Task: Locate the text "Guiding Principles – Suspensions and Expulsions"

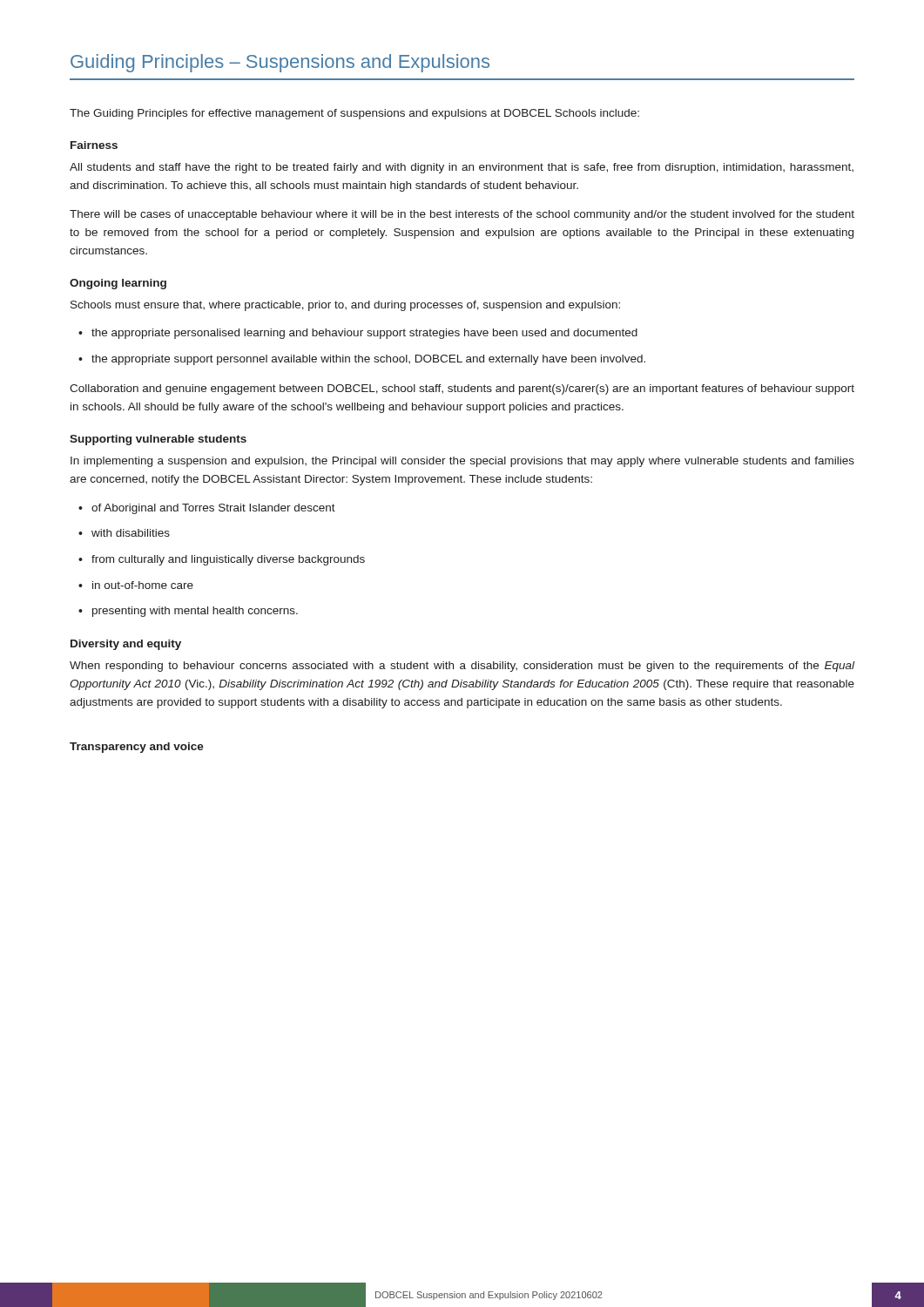Action: (462, 65)
